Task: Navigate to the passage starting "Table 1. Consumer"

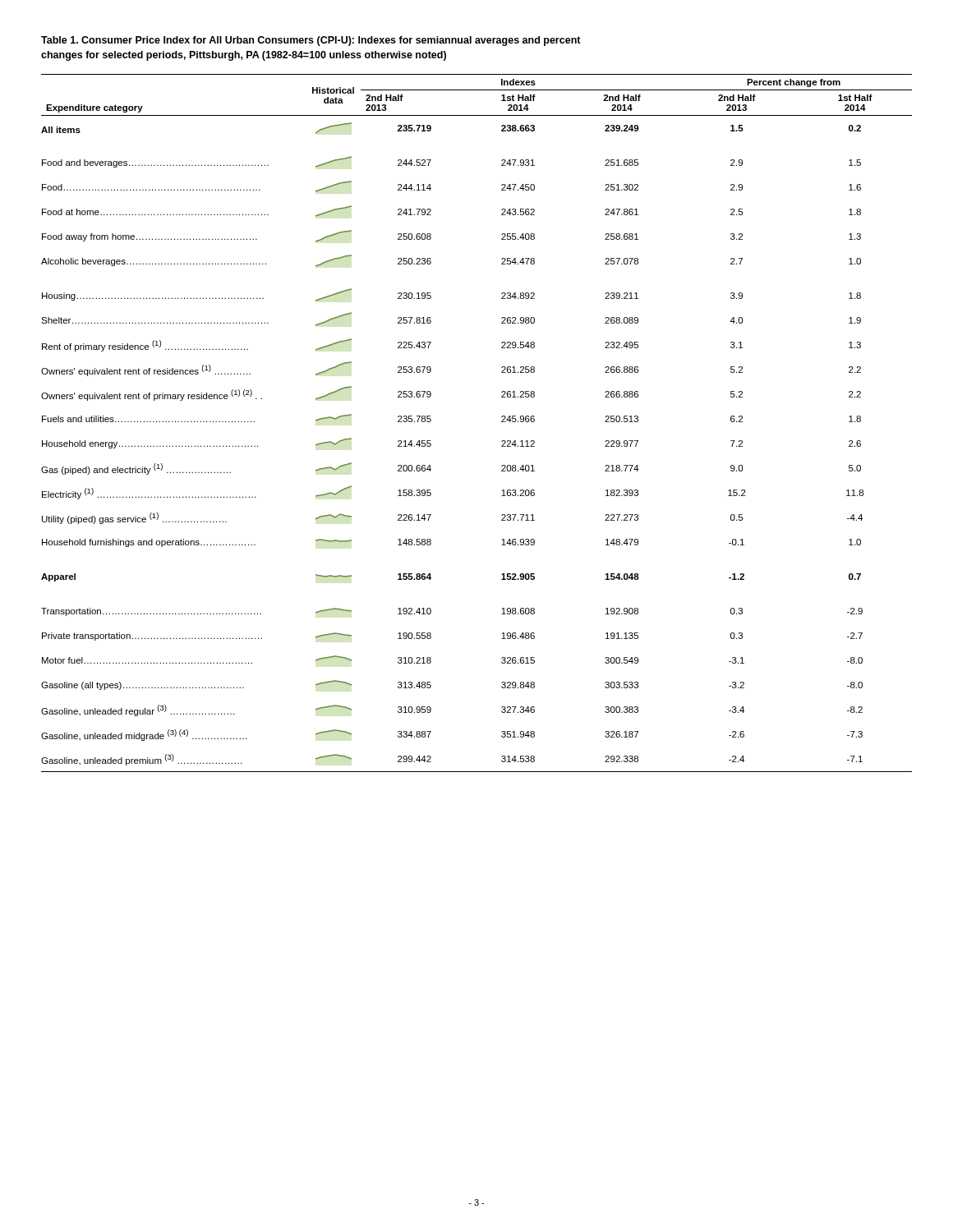Action: pos(311,48)
